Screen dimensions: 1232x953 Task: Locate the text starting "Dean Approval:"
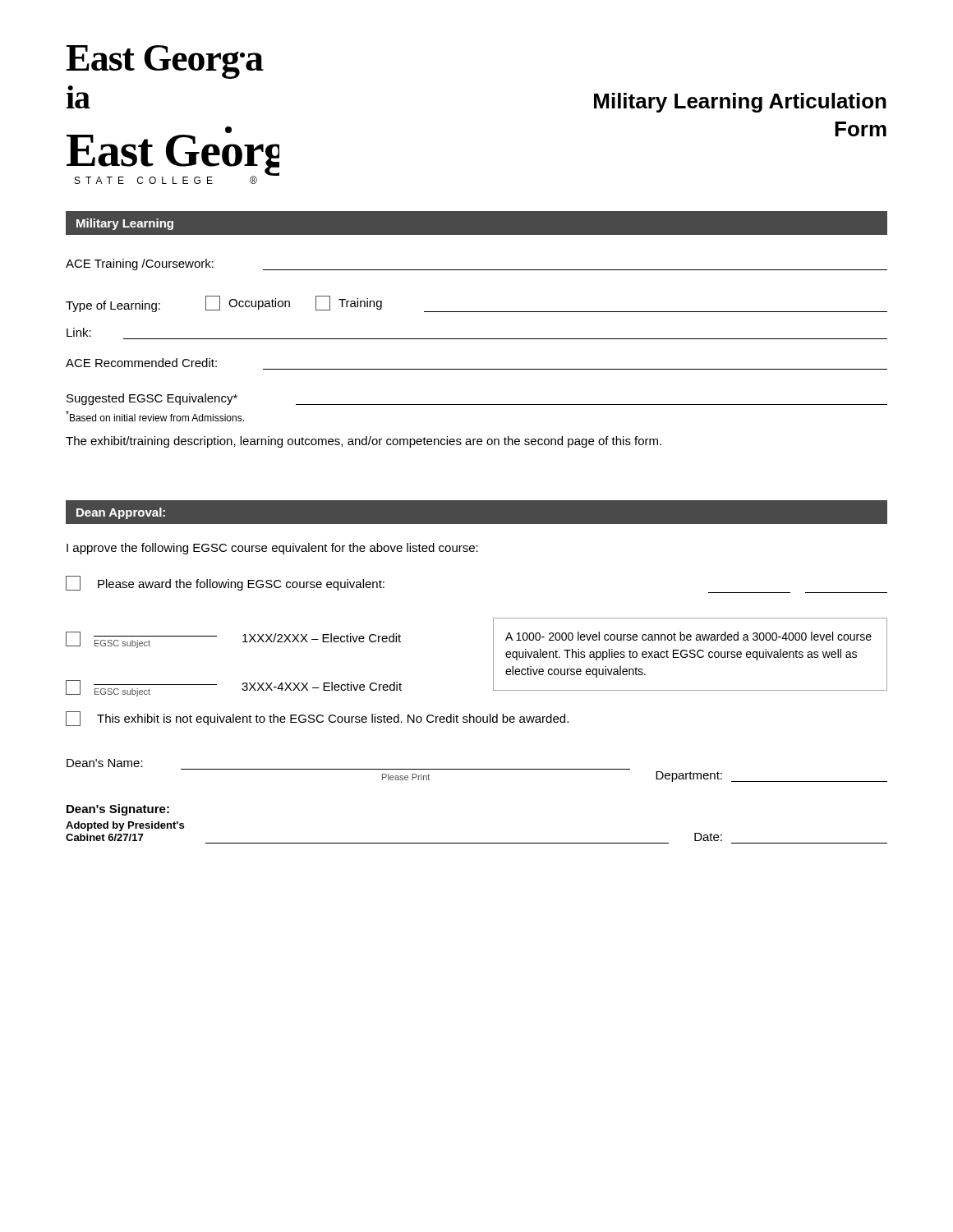click(x=121, y=512)
